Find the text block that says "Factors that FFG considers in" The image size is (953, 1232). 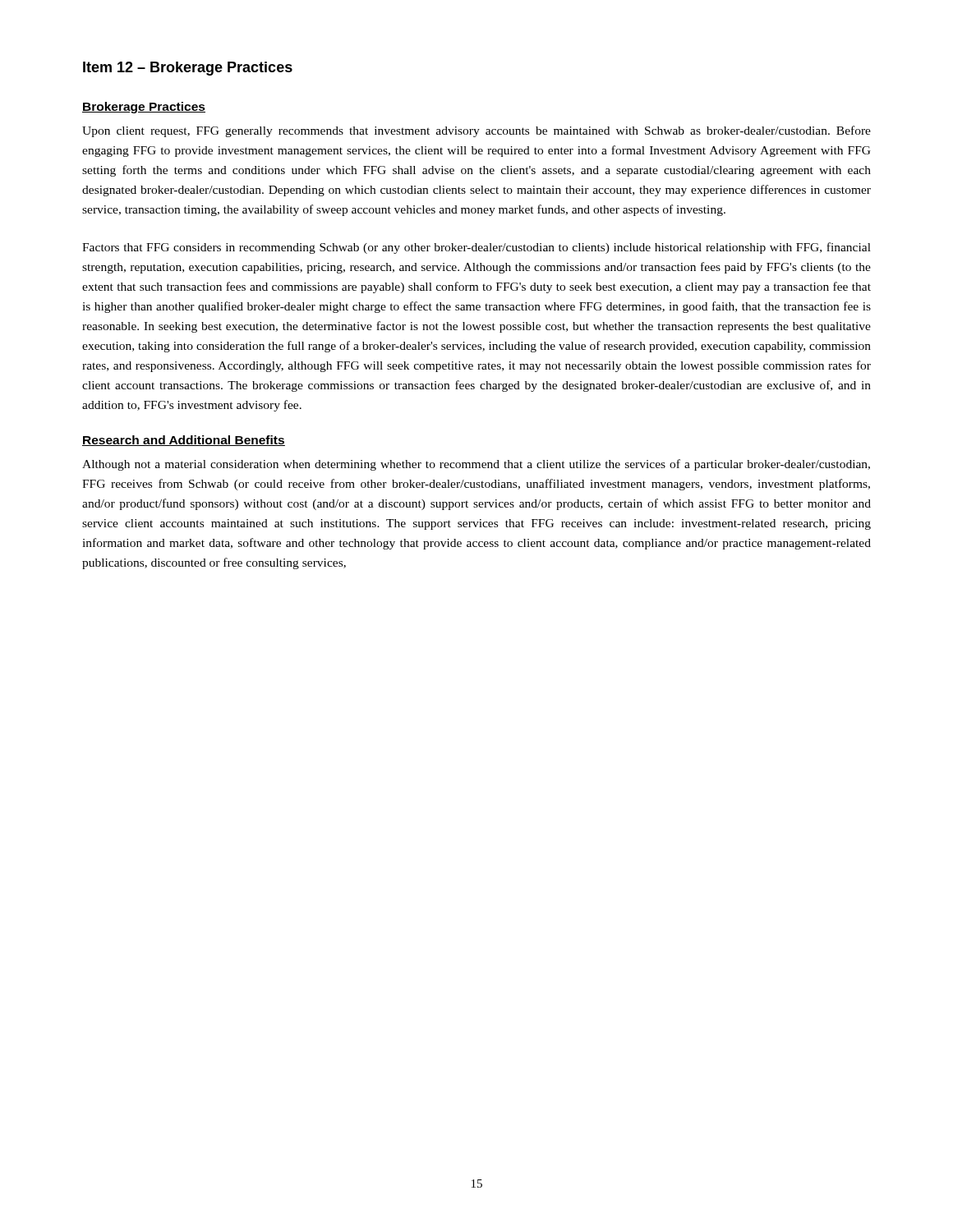(476, 326)
